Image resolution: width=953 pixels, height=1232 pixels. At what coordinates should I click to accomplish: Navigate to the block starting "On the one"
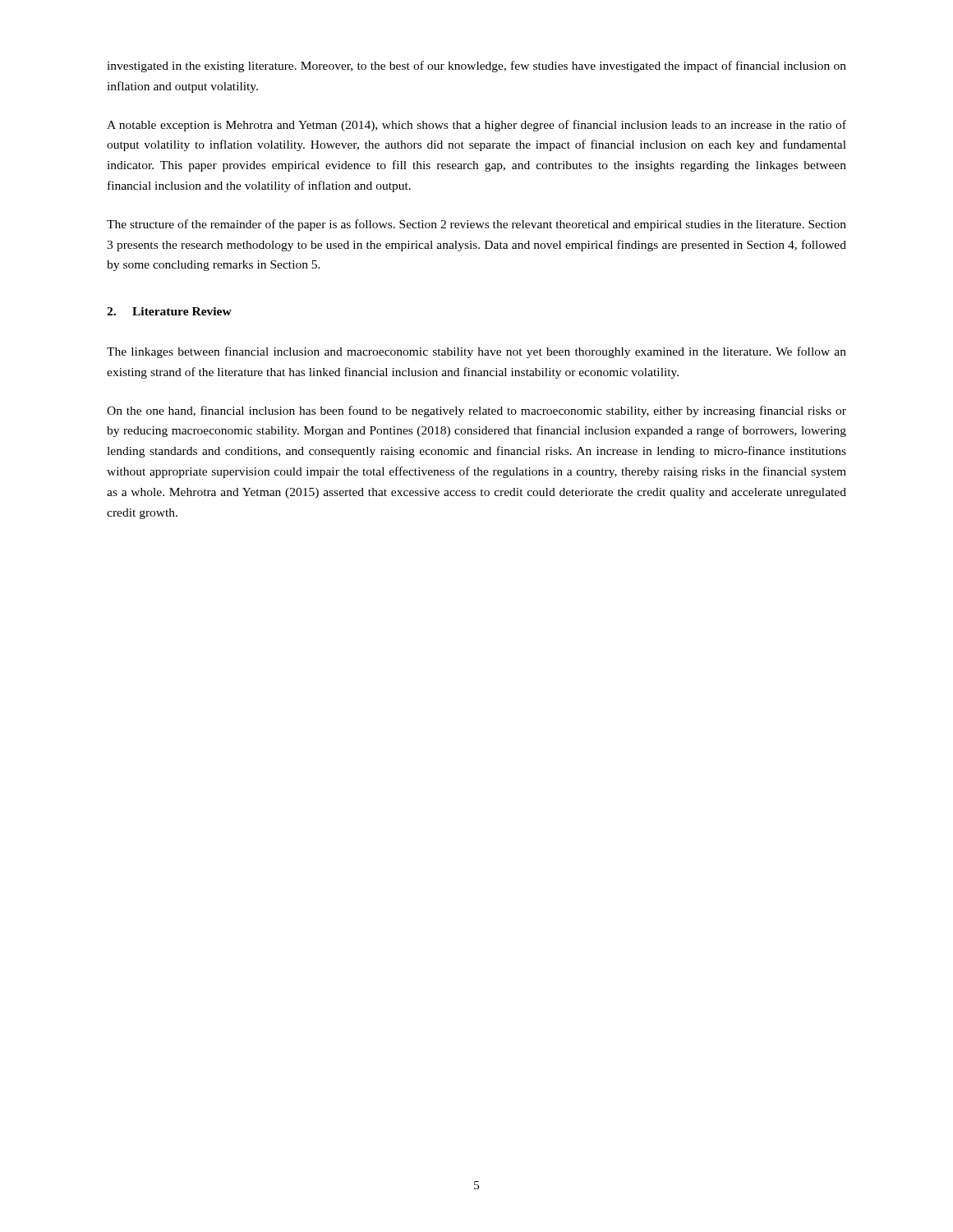pos(476,462)
